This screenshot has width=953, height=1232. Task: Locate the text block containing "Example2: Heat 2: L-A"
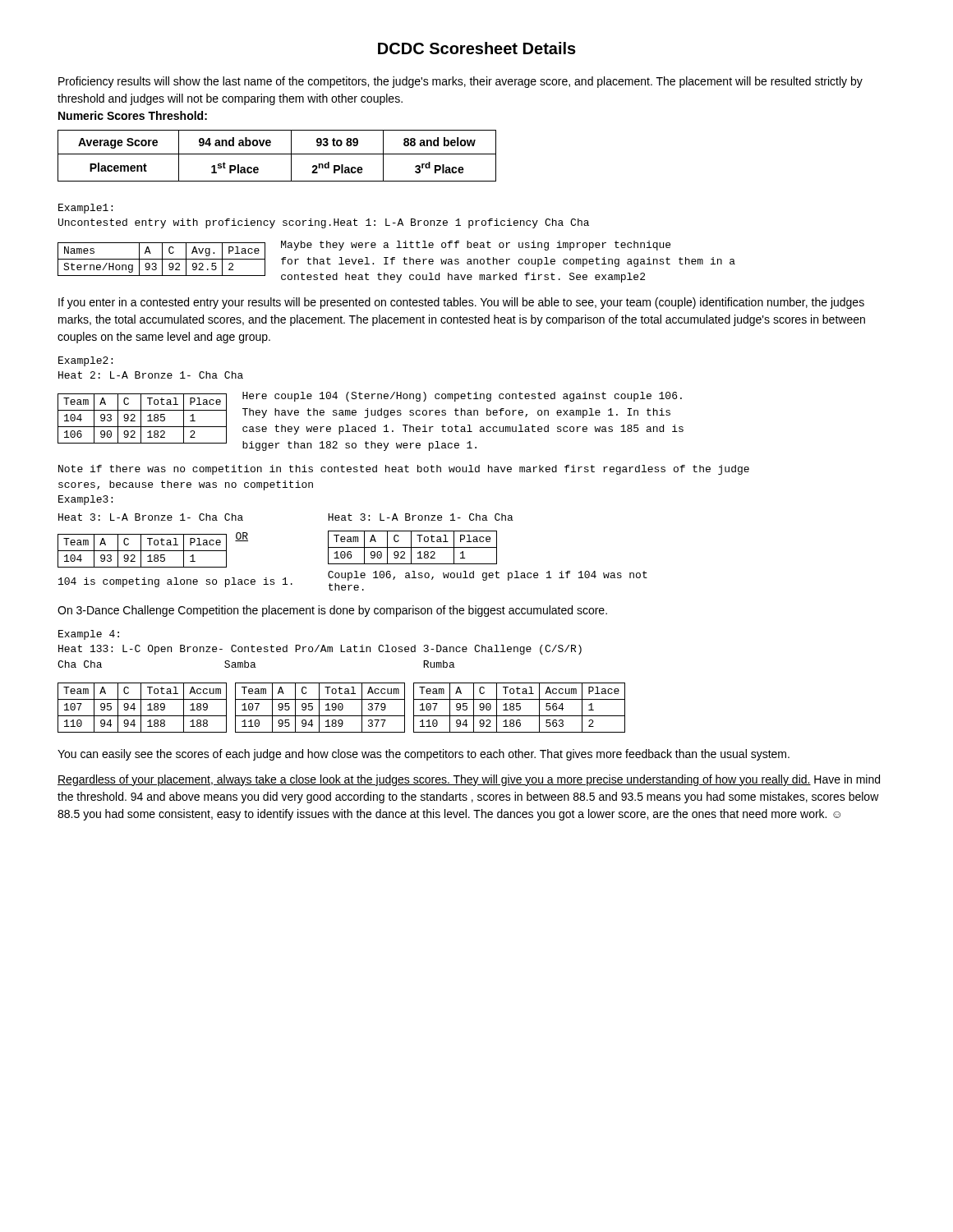click(85, 361)
